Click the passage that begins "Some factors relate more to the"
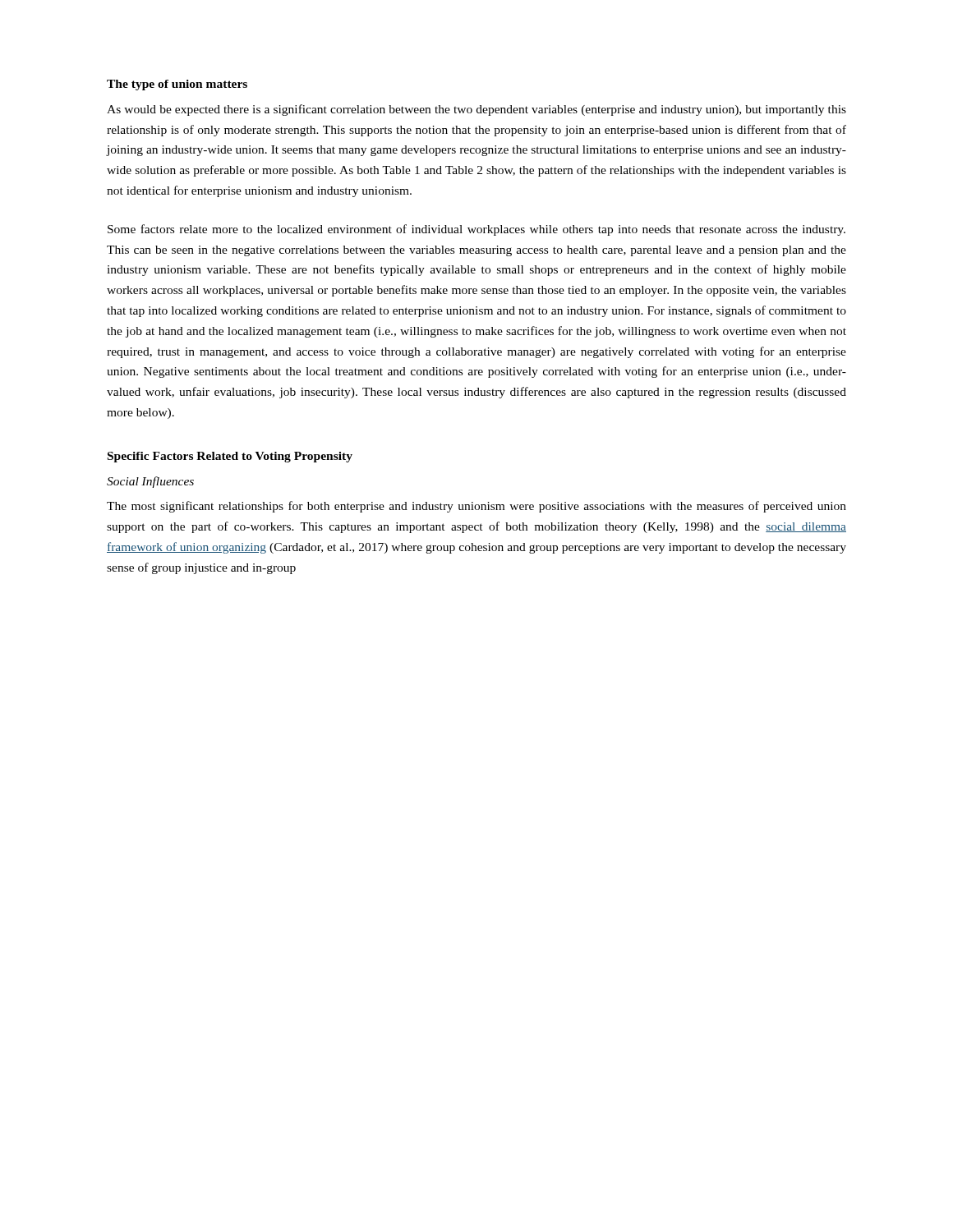 476,320
